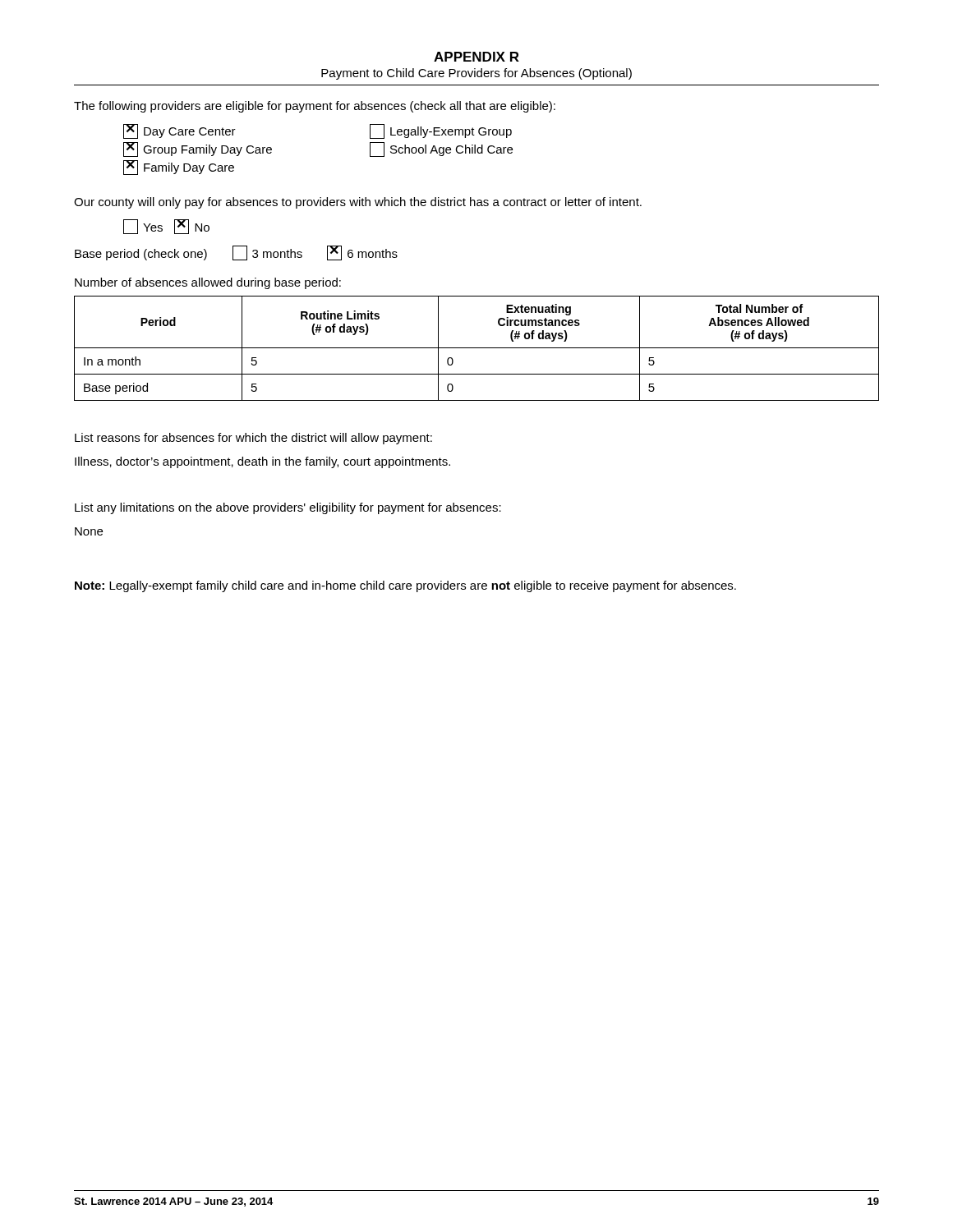Locate the text block starting "APPENDIX R Payment to Child Care"

(x=476, y=64)
